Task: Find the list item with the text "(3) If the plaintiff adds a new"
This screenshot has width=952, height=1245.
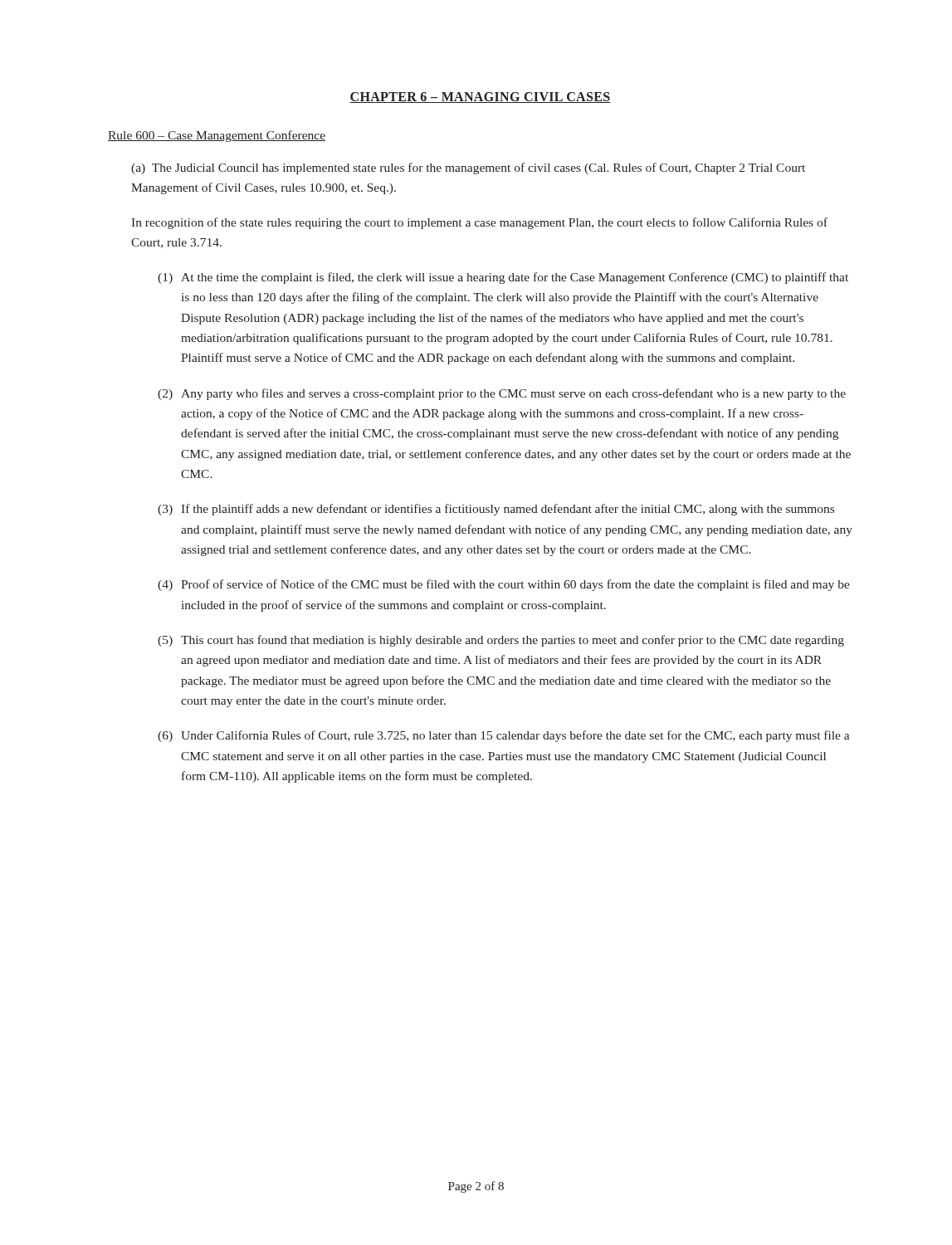Action: pos(505,529)
